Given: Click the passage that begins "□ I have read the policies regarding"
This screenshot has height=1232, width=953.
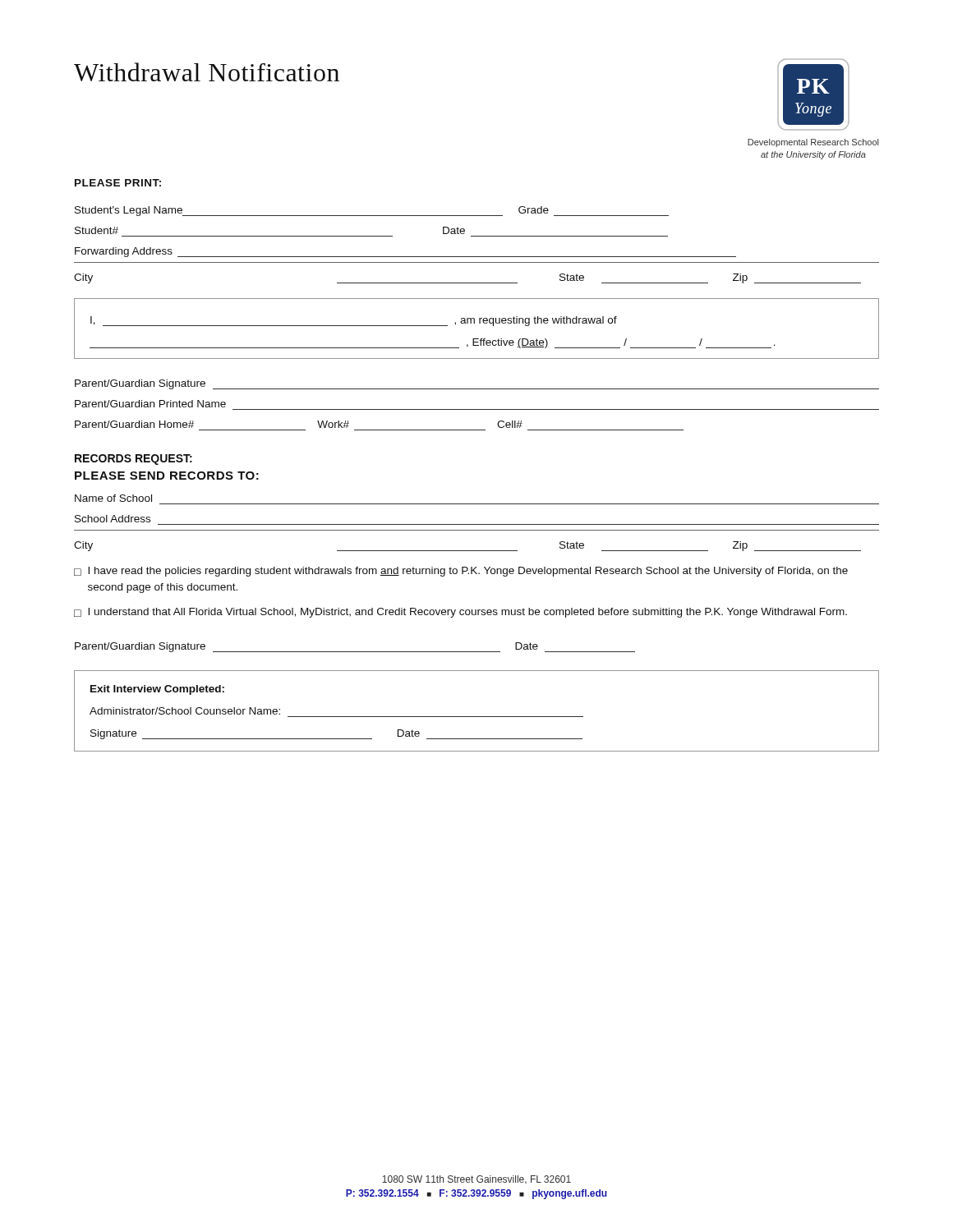Looking at the screenshot, I should [x=476, y=579].
